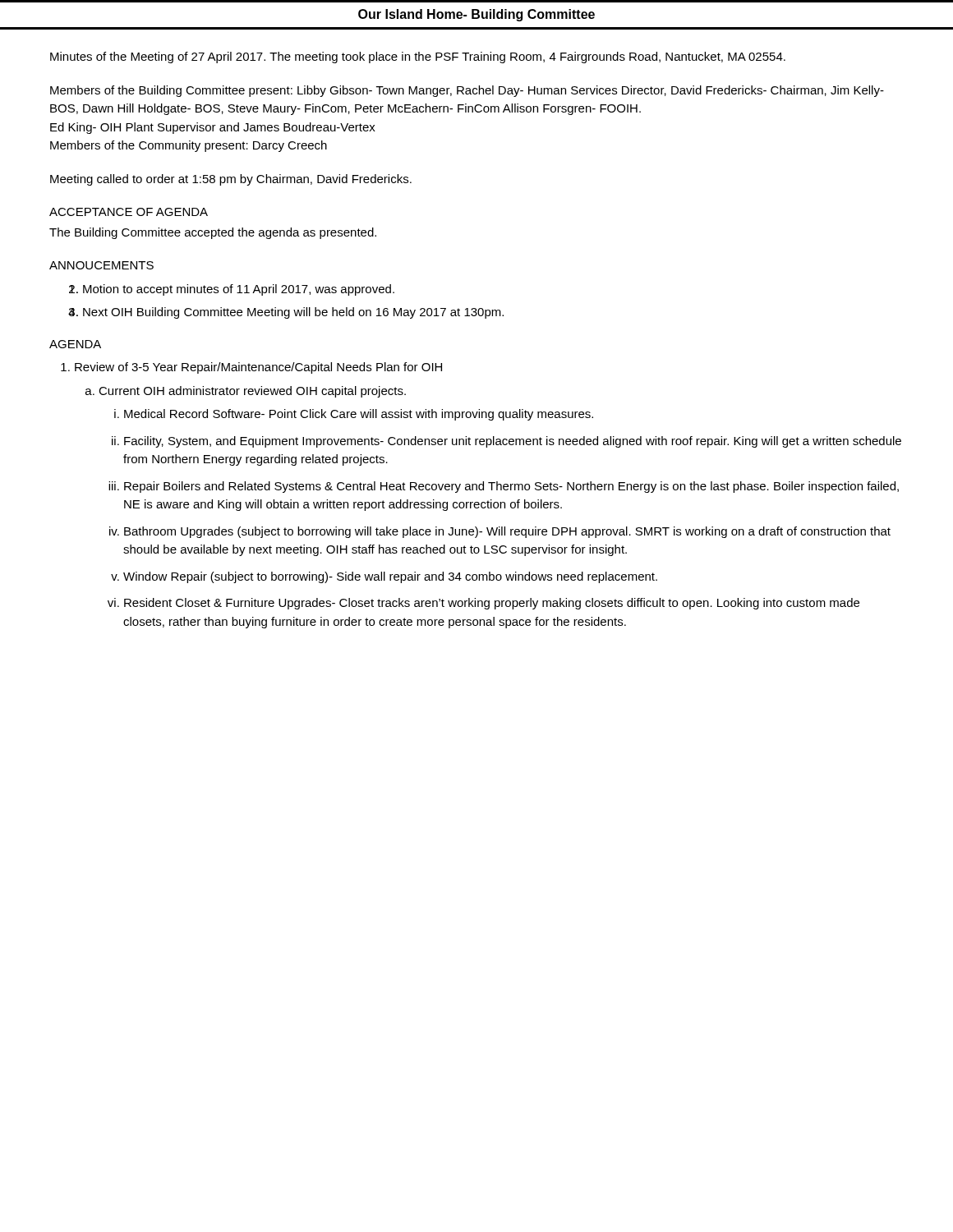The width and height of the screenshot is (953, 1232).
Task: Find the block on this page that starts "Review of 3-5 Year Repair/Maintenance/Capital"
Action: pos(259,367)
